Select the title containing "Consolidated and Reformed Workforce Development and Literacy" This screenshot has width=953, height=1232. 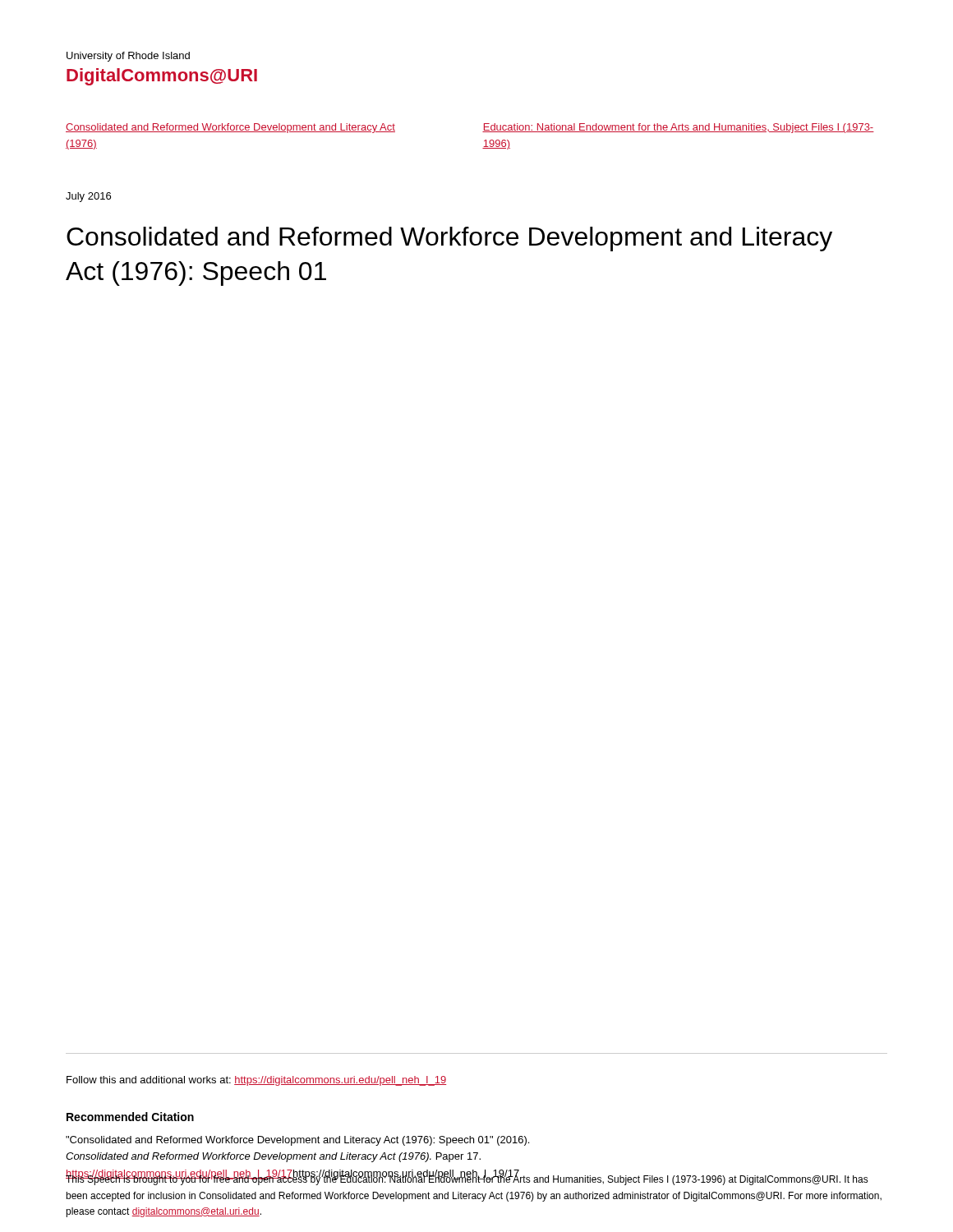pos(468,254)
